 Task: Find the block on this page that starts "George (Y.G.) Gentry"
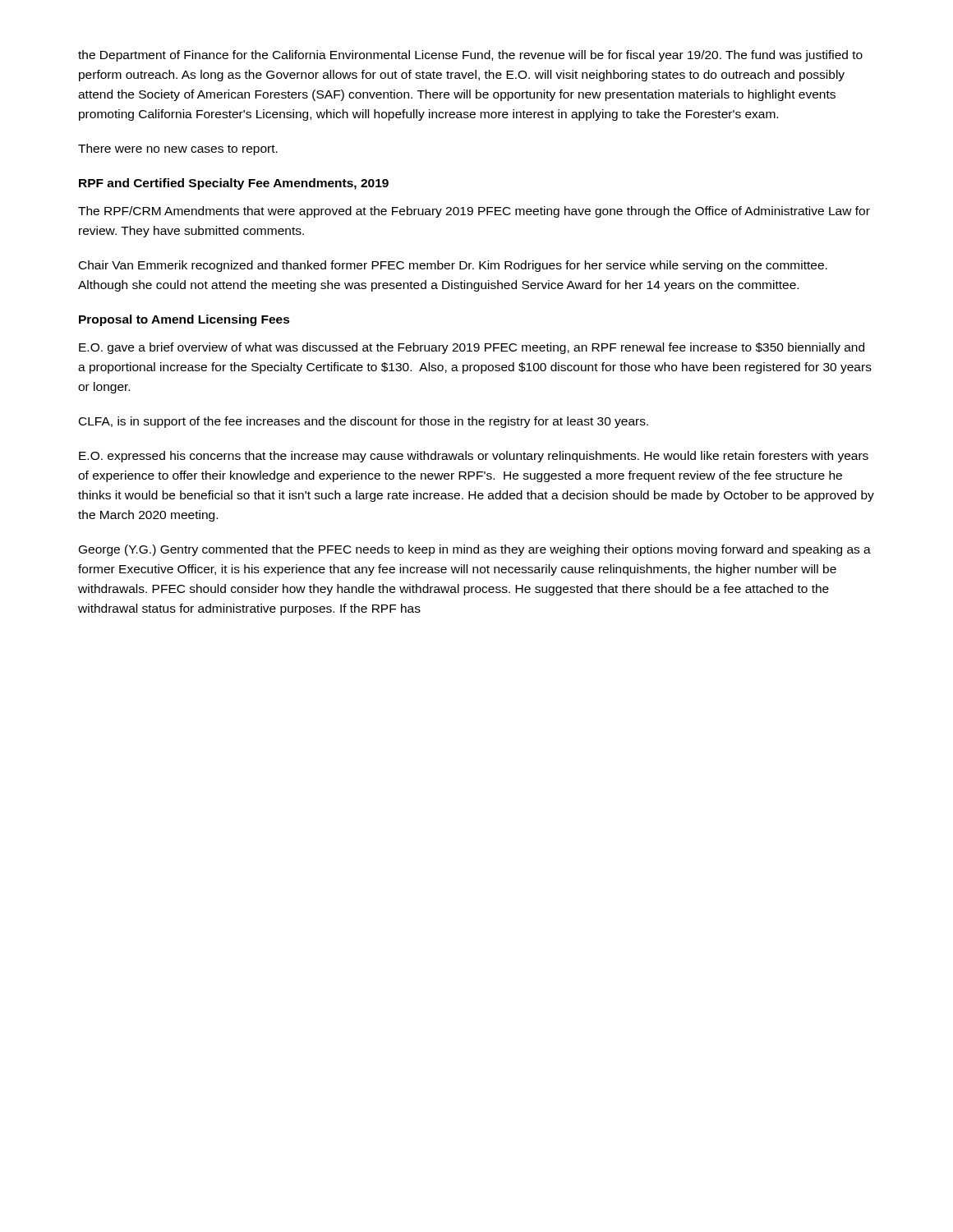tap(474, 579)
